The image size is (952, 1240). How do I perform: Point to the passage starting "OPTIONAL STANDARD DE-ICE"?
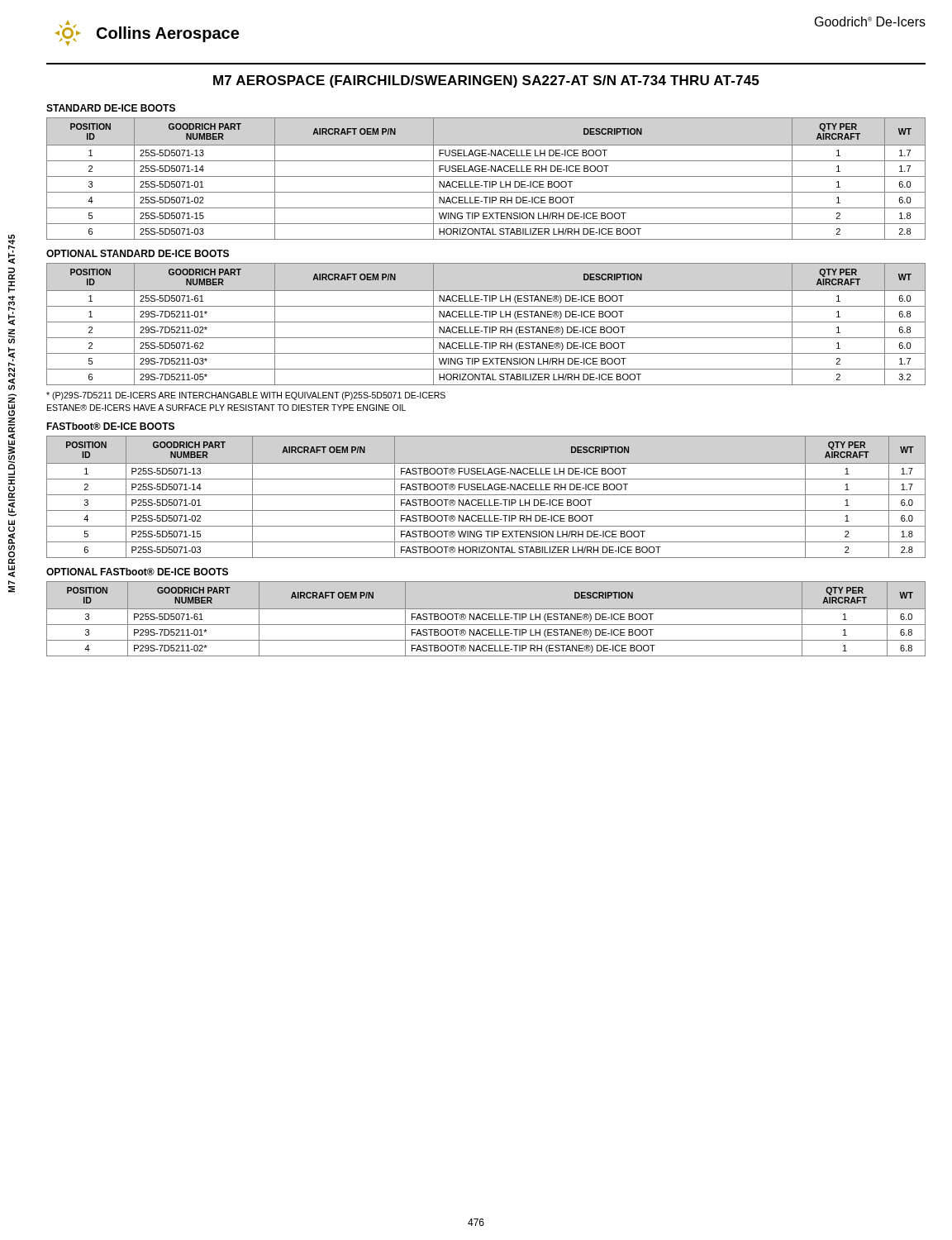138,254
